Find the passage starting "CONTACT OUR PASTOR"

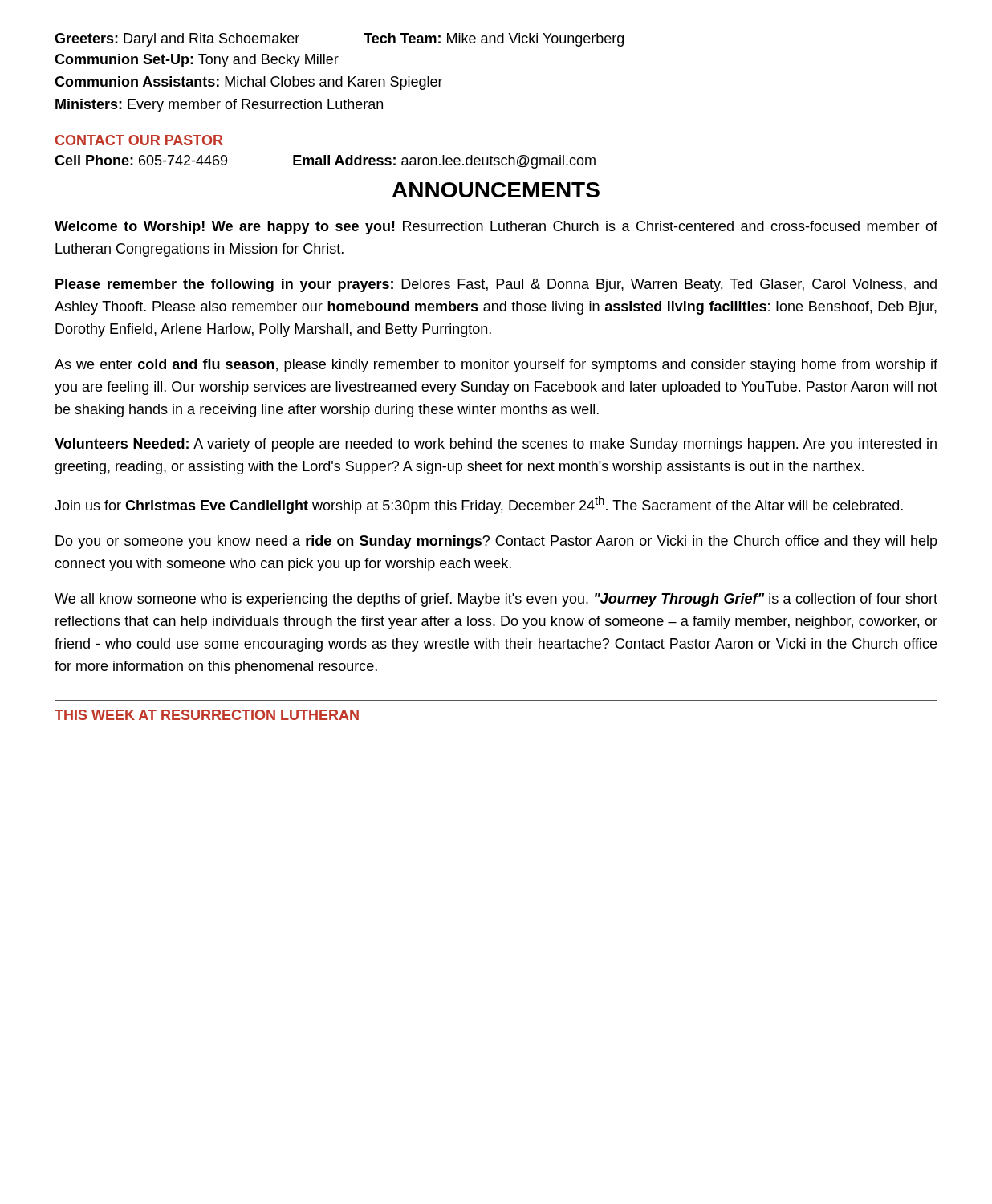[139, 141]
